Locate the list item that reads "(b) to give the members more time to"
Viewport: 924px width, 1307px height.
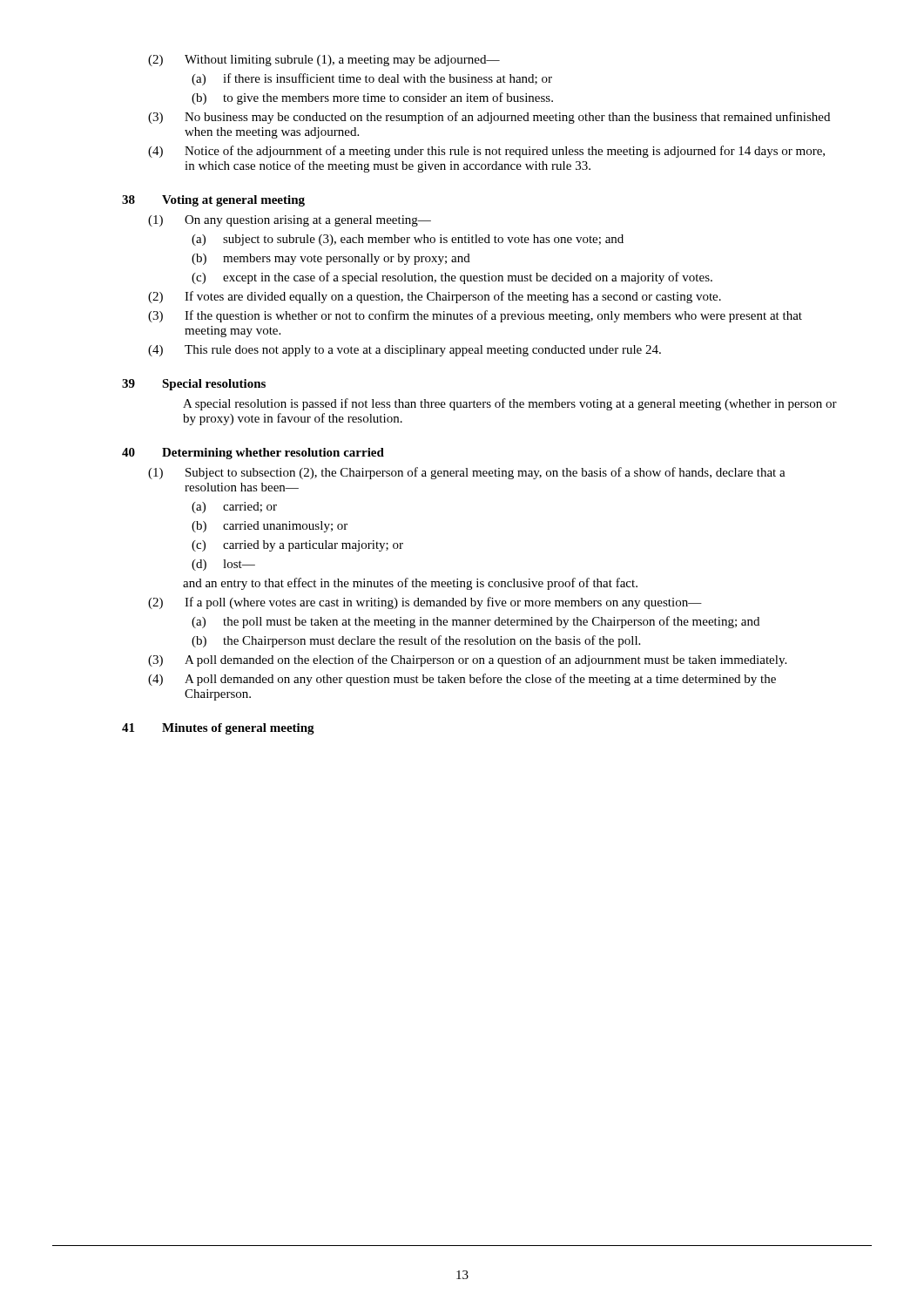[x=514, y=98]
